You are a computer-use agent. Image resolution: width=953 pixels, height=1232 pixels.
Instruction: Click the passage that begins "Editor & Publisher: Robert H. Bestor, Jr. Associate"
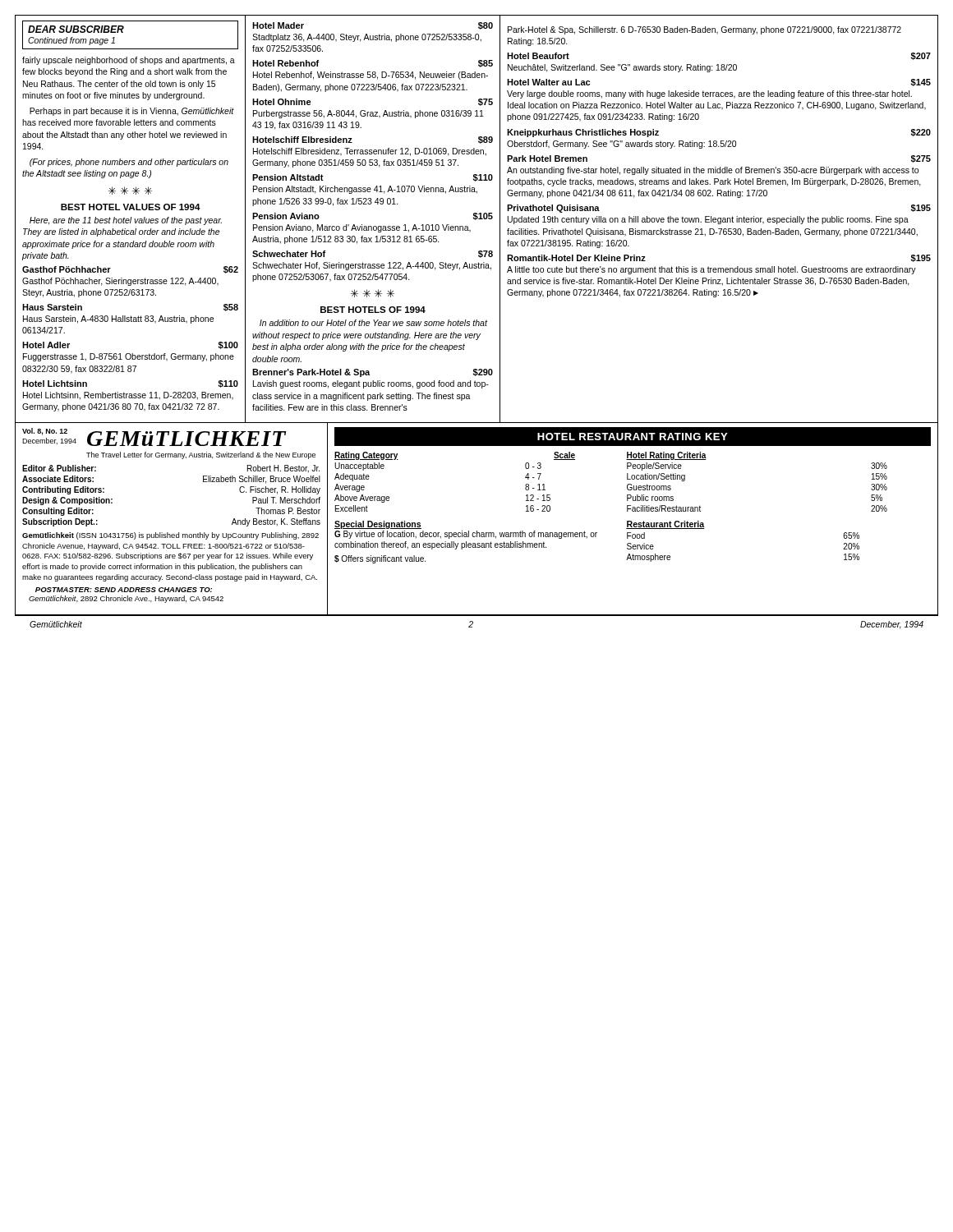tap(59, 469)
